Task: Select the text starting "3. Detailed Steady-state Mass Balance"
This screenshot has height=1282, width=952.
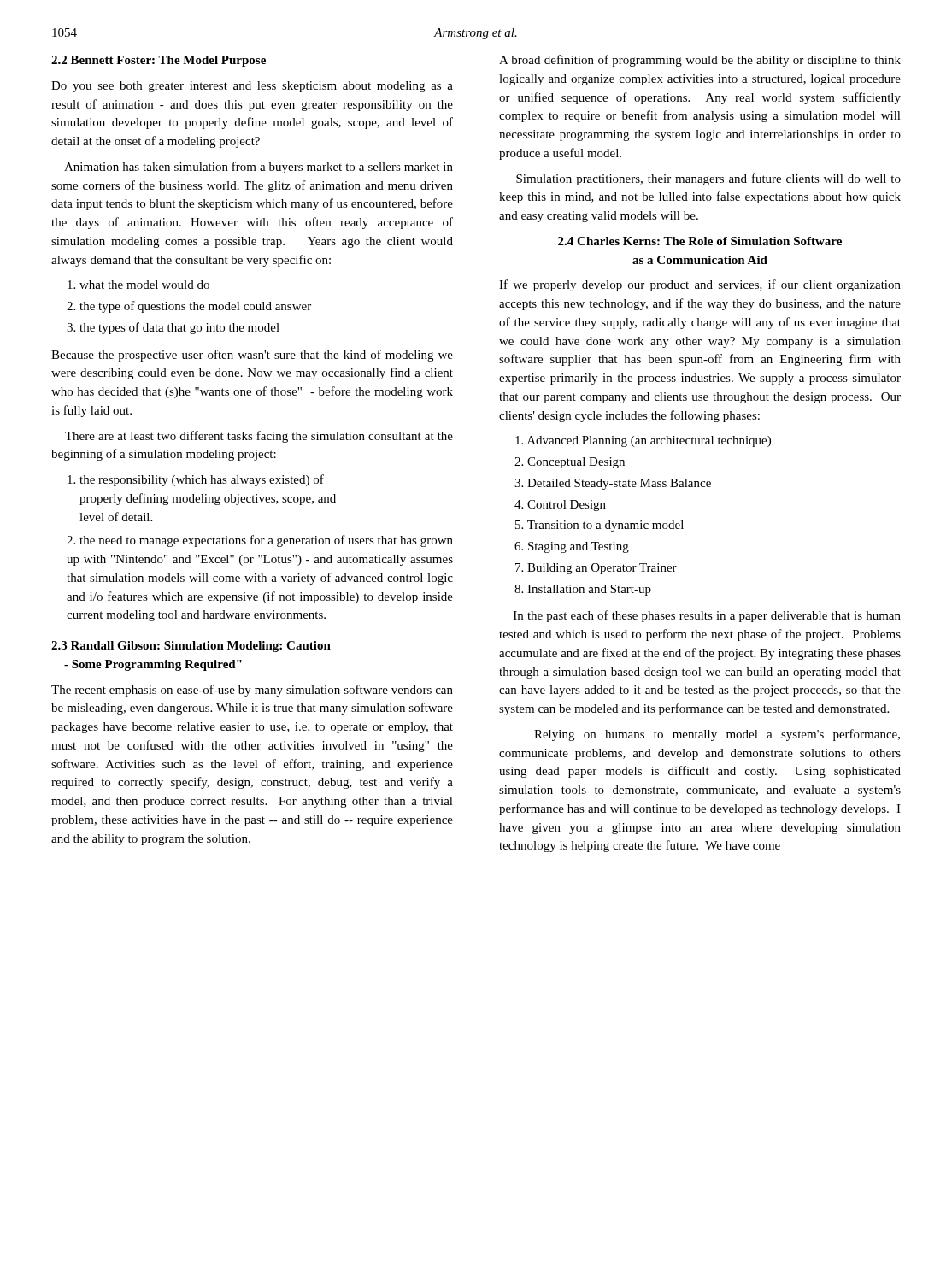Action: click(613, 483)
